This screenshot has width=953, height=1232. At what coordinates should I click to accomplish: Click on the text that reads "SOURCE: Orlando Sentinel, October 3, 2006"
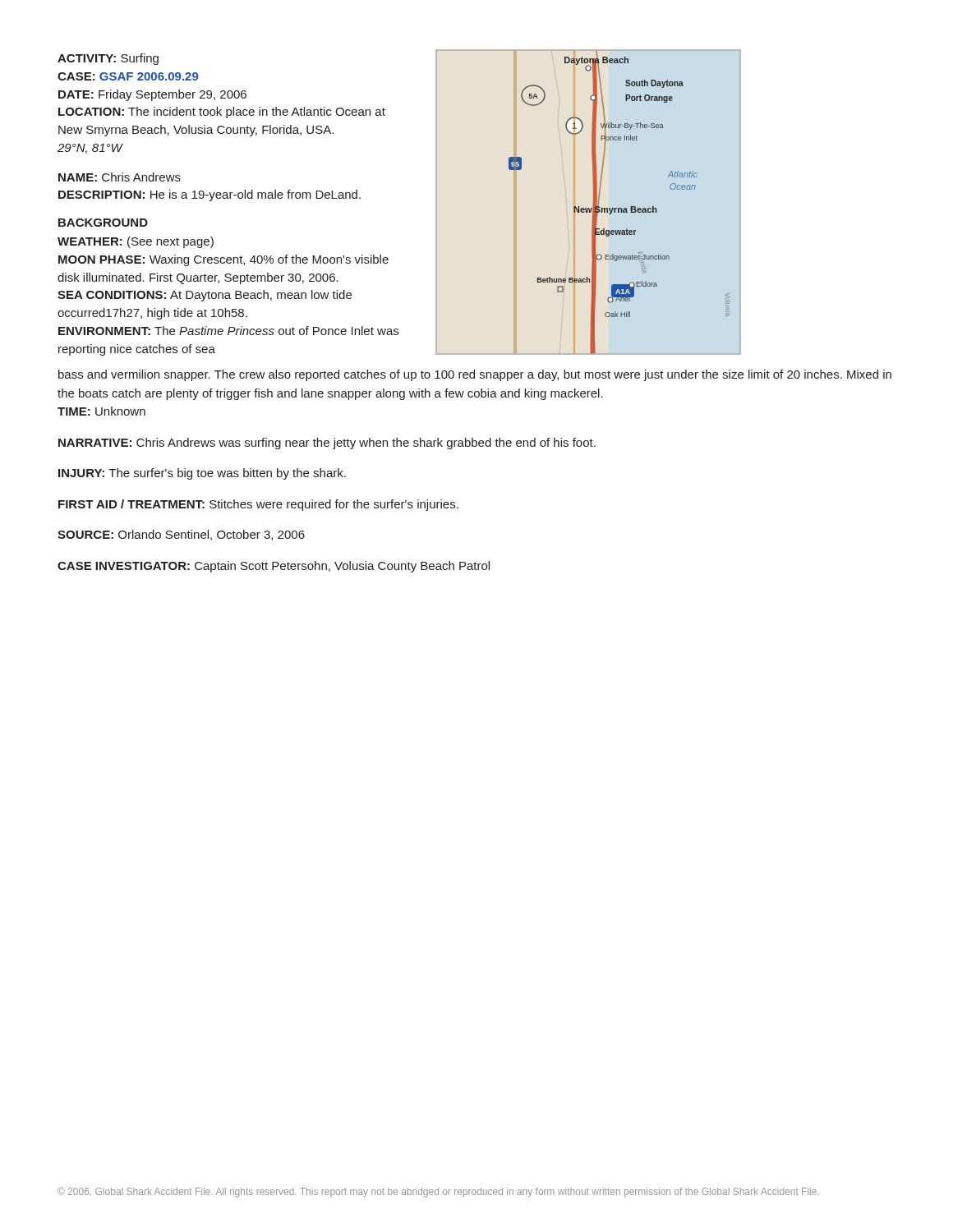tap(181, 535)
